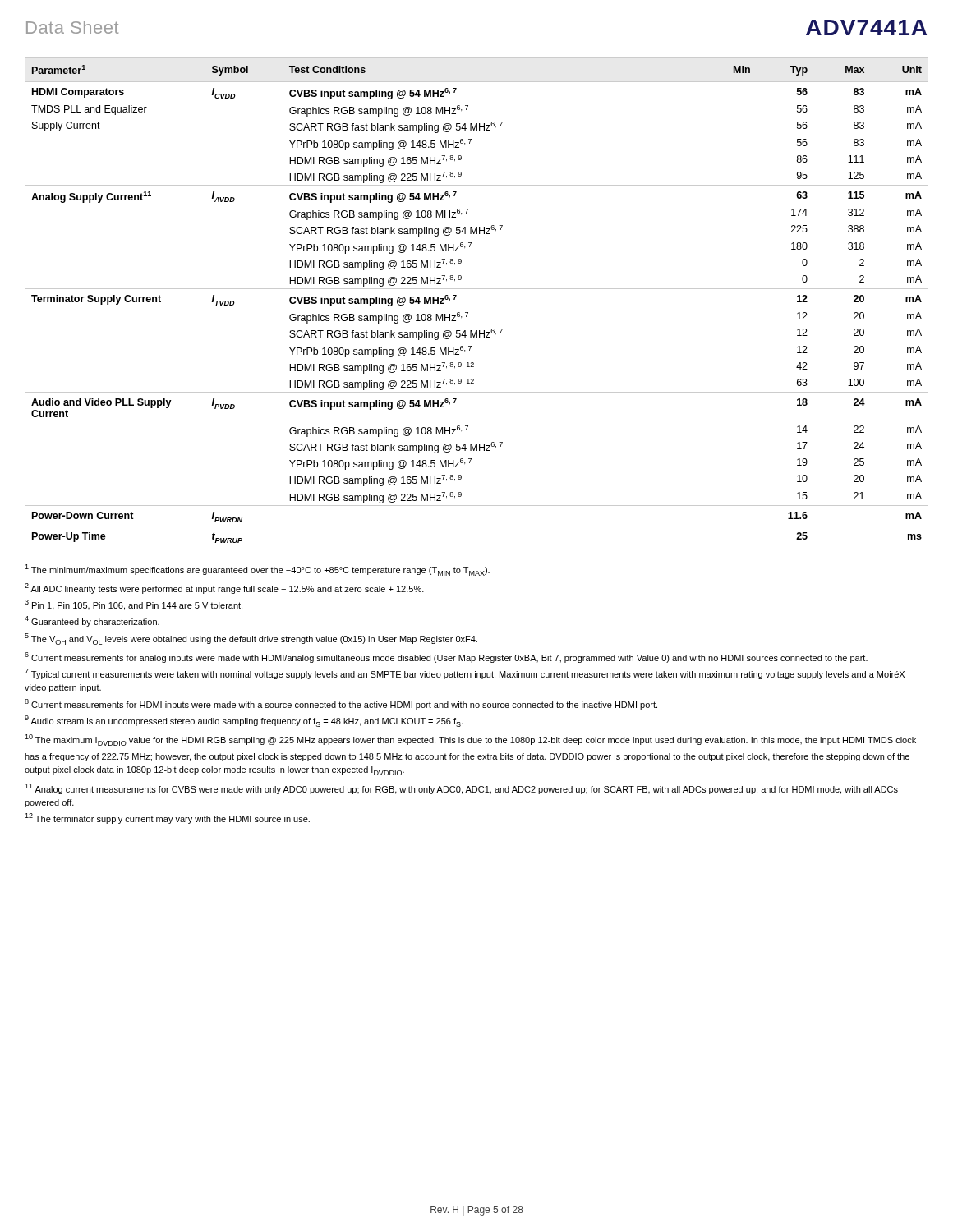
Task: Locate the footnote that reads "10 The maximum IDVDDIO value for the HDMI"
Action: [470, 755]
